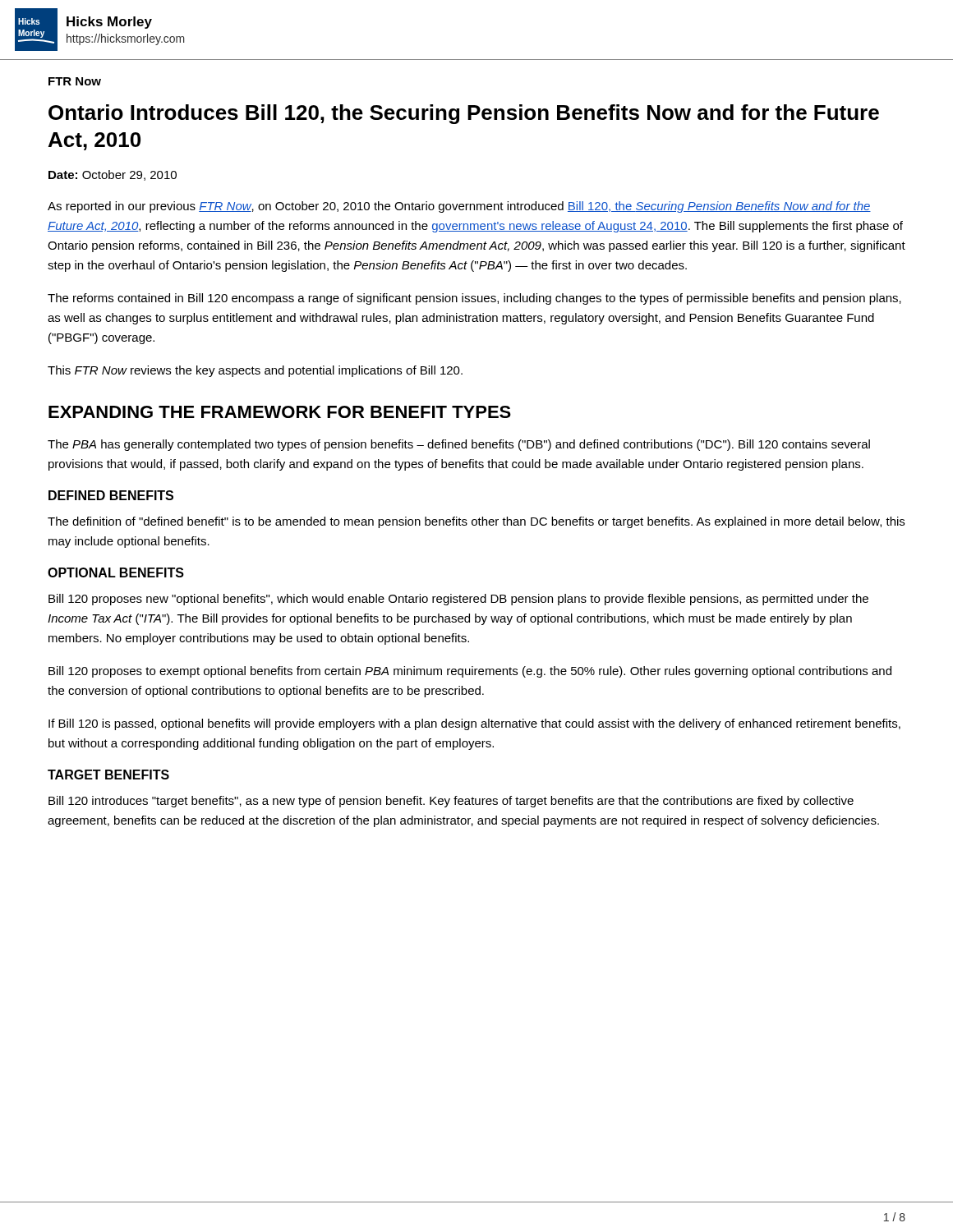This screenshot has width=953, height=1232.
Task: Click on the element starting "Bill 120 proposes new "optional"
Action: pyautogui.click(x=458, y=618)
